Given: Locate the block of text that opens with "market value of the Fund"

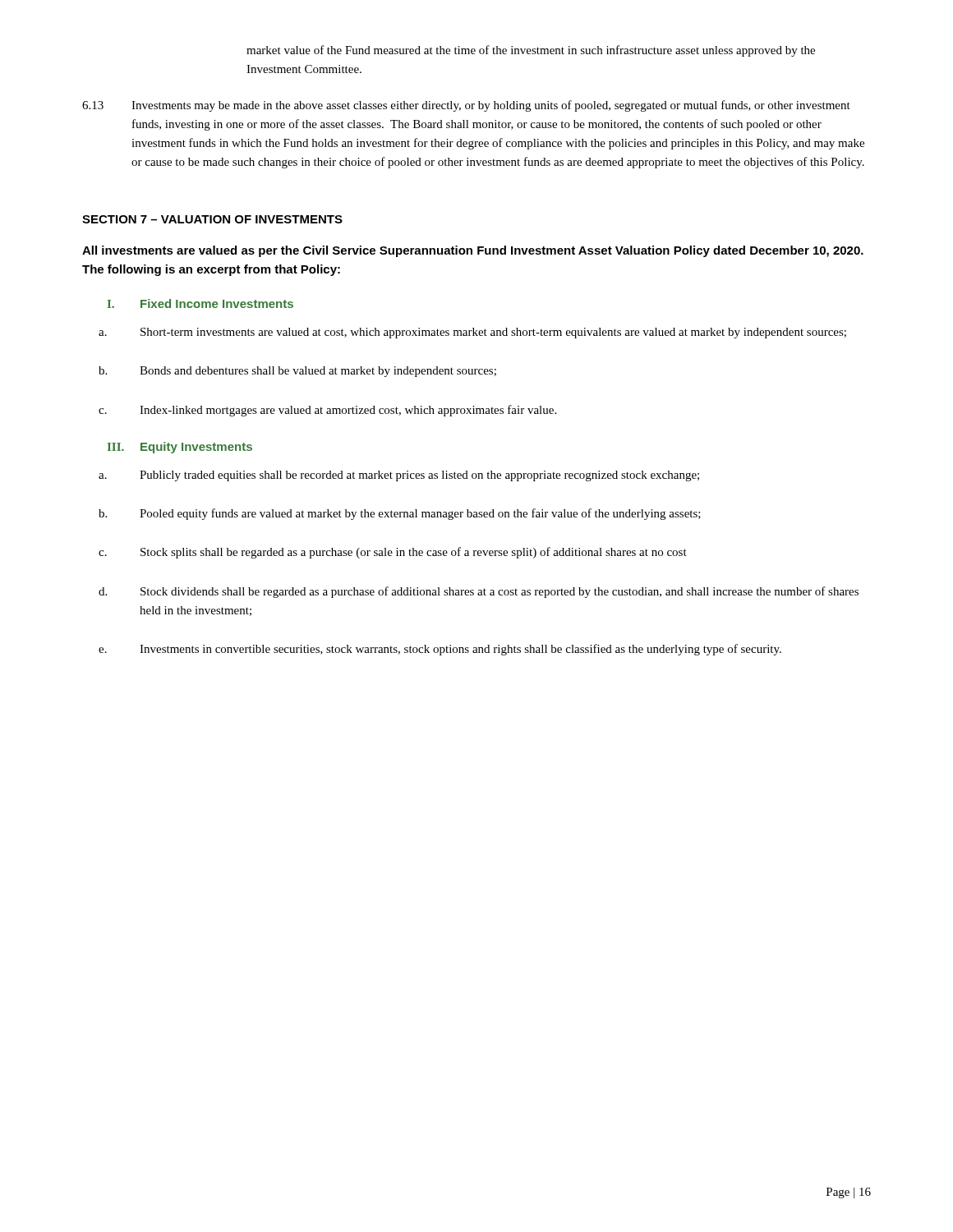Looking at the screenshot, I should pyautogui.click(x=559, y=60).
